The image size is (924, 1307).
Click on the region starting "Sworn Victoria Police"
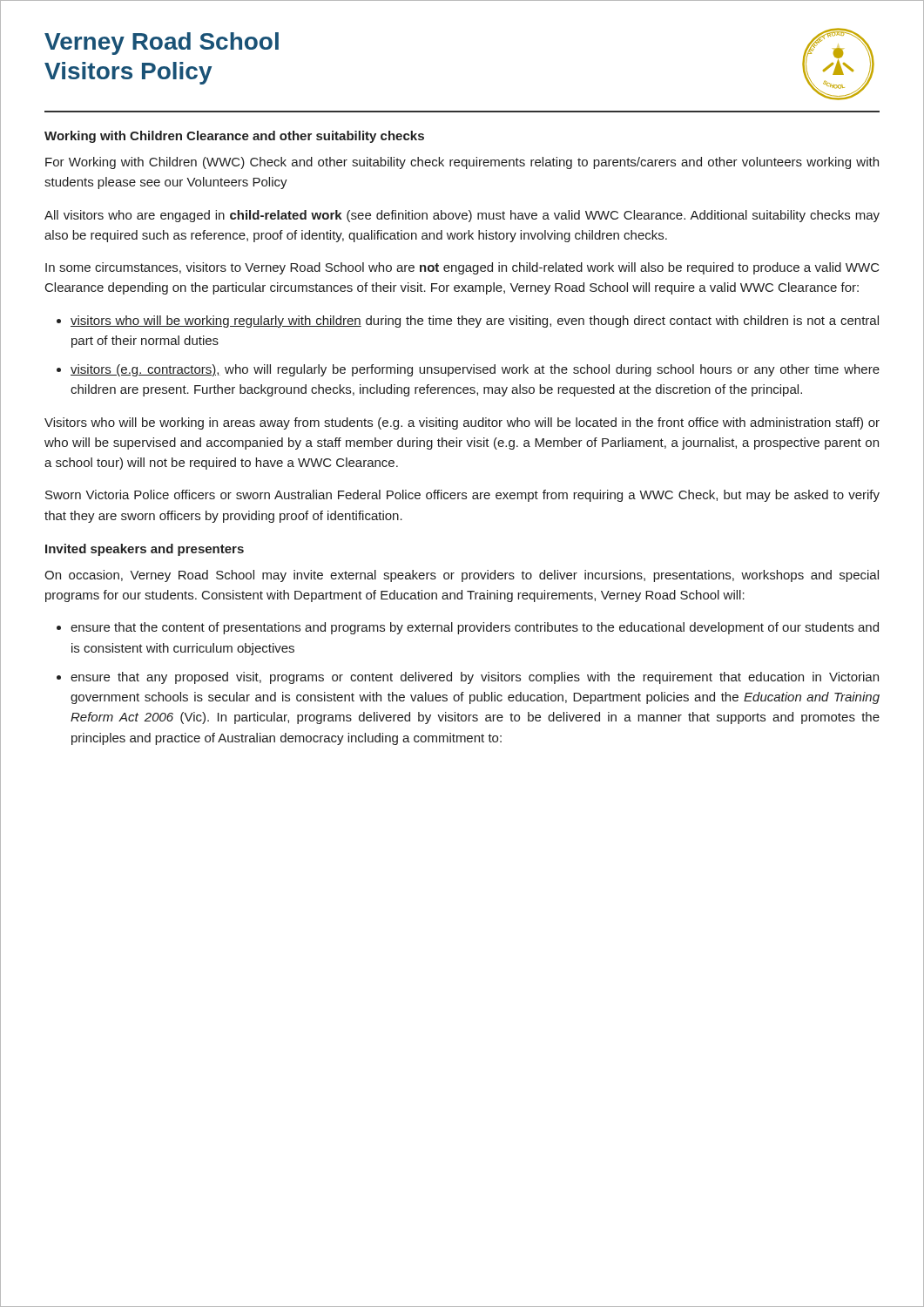462,505
